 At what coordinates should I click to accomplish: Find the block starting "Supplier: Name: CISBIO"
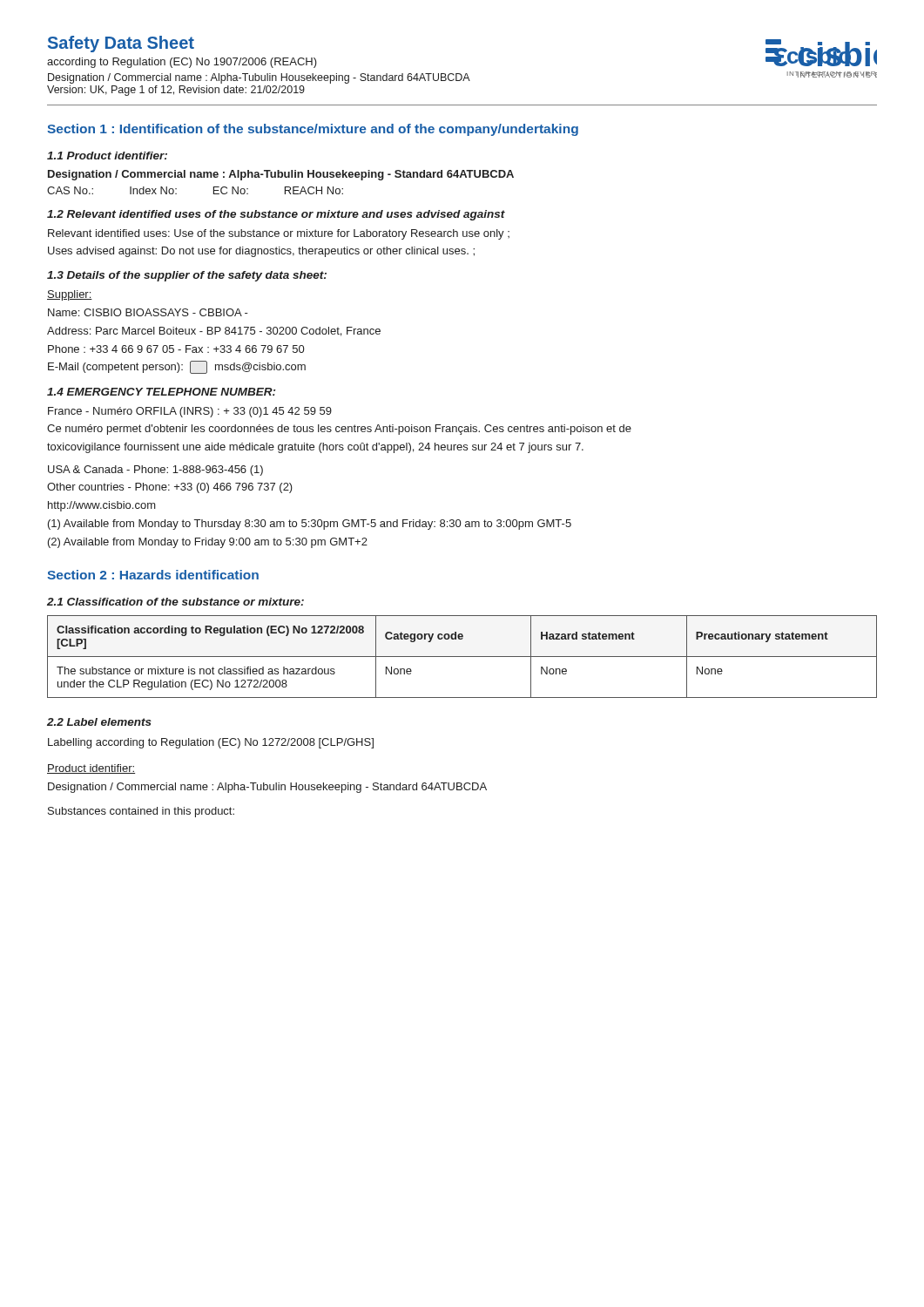[70, 295]
